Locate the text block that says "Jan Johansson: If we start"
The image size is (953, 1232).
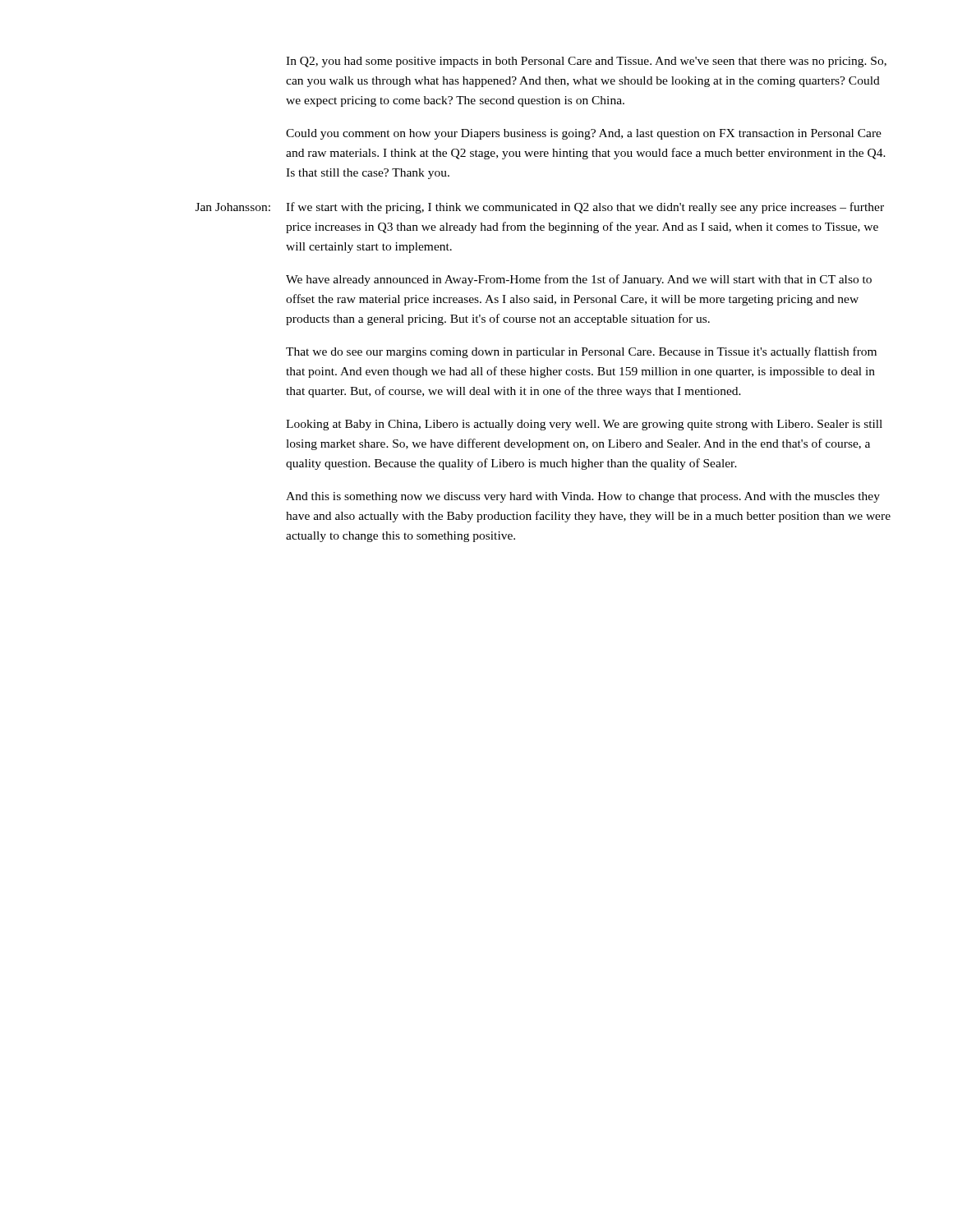point(529,371)
